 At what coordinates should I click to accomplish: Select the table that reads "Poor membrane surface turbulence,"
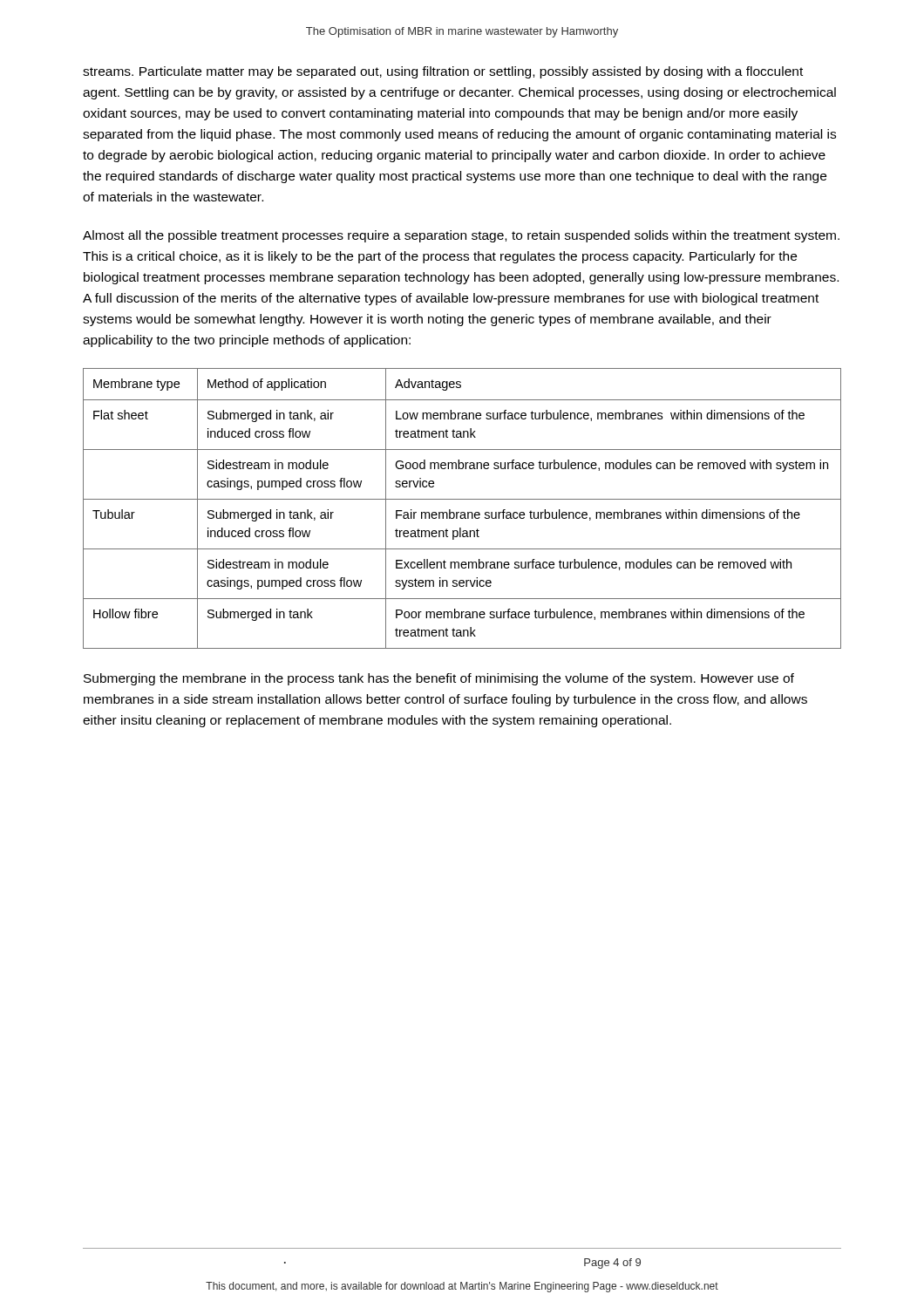point(462,509)
